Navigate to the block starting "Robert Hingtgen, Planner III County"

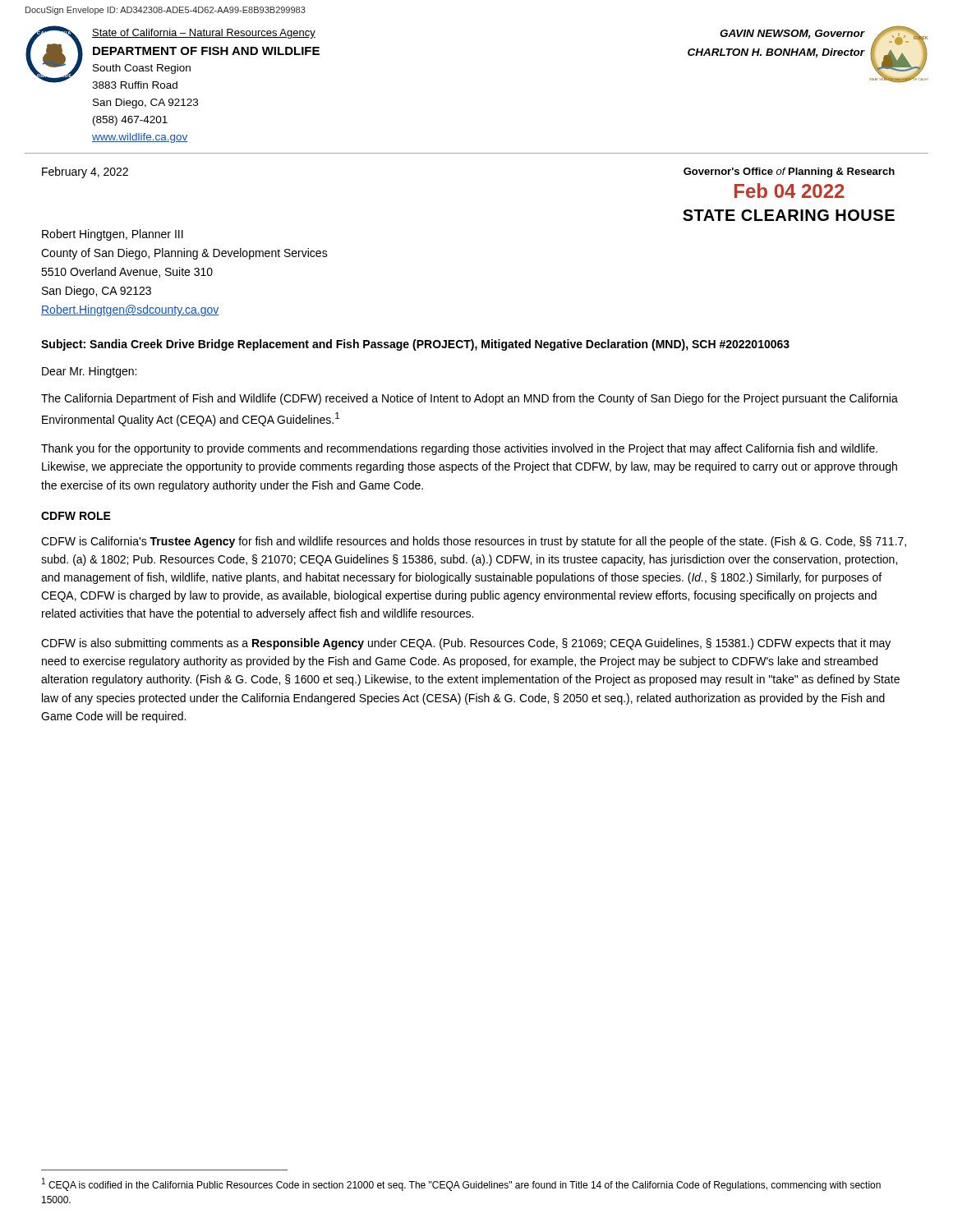tap(184, 272)
